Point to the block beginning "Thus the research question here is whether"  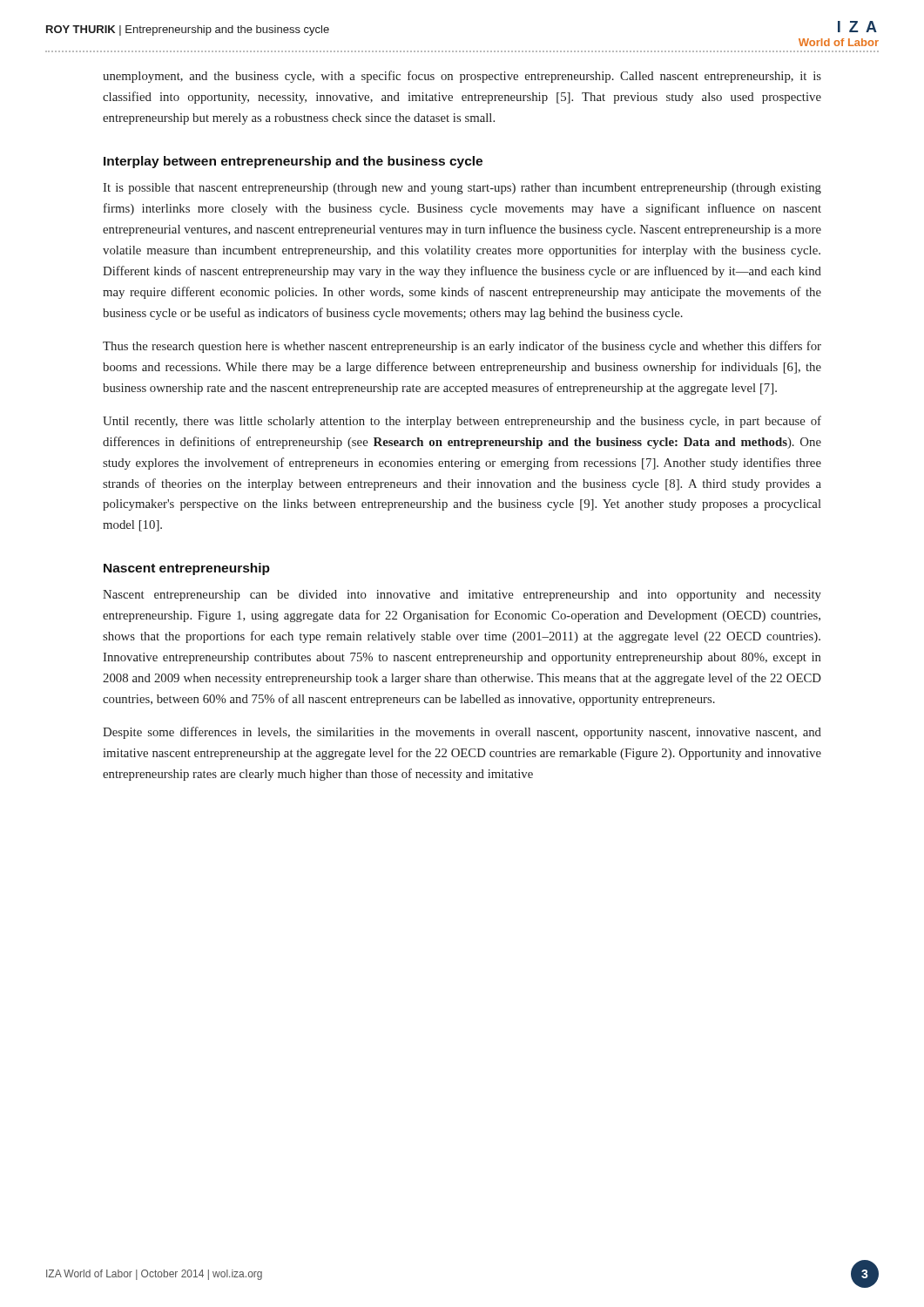462,367
